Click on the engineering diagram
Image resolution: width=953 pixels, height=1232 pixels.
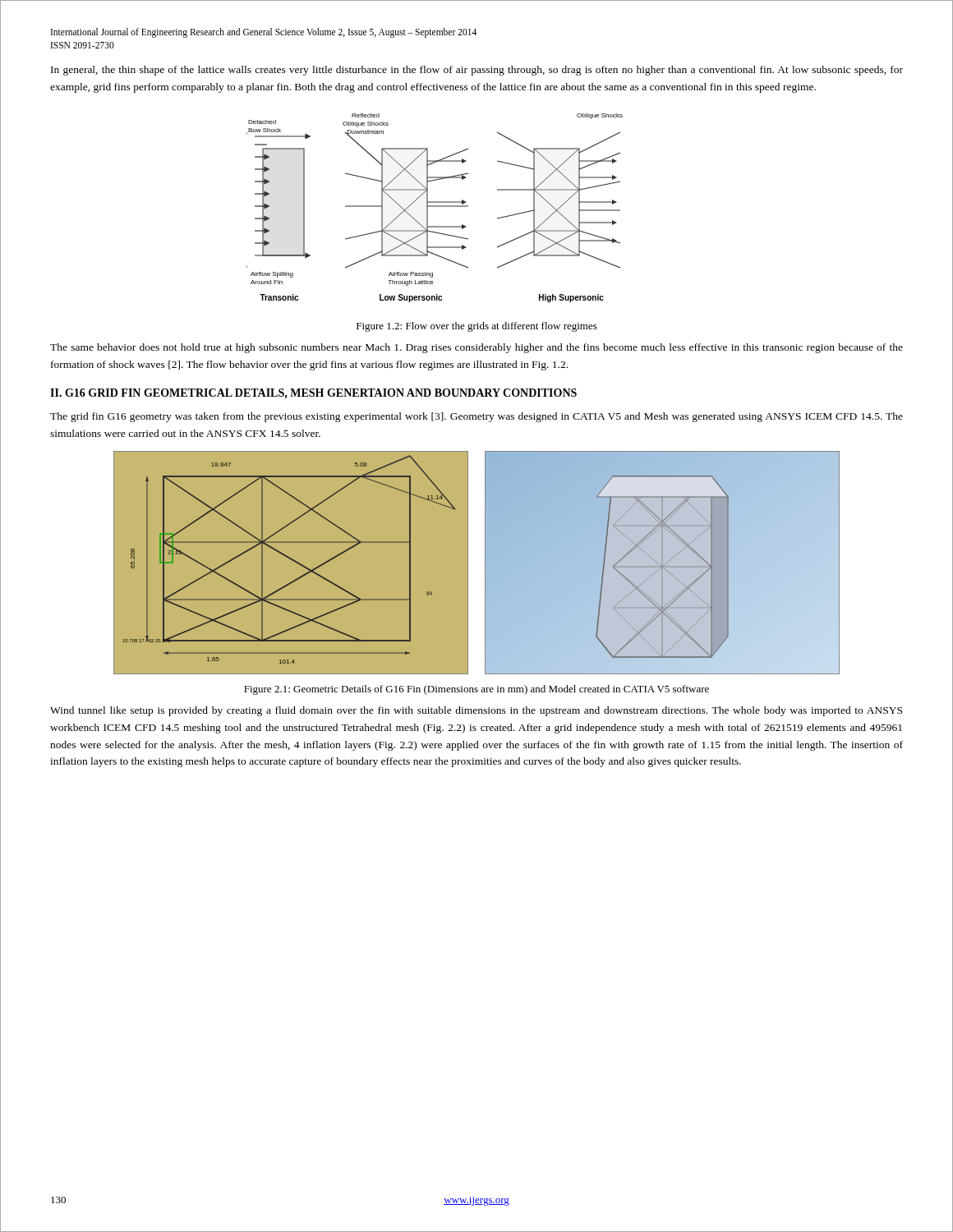click(476, 562)
